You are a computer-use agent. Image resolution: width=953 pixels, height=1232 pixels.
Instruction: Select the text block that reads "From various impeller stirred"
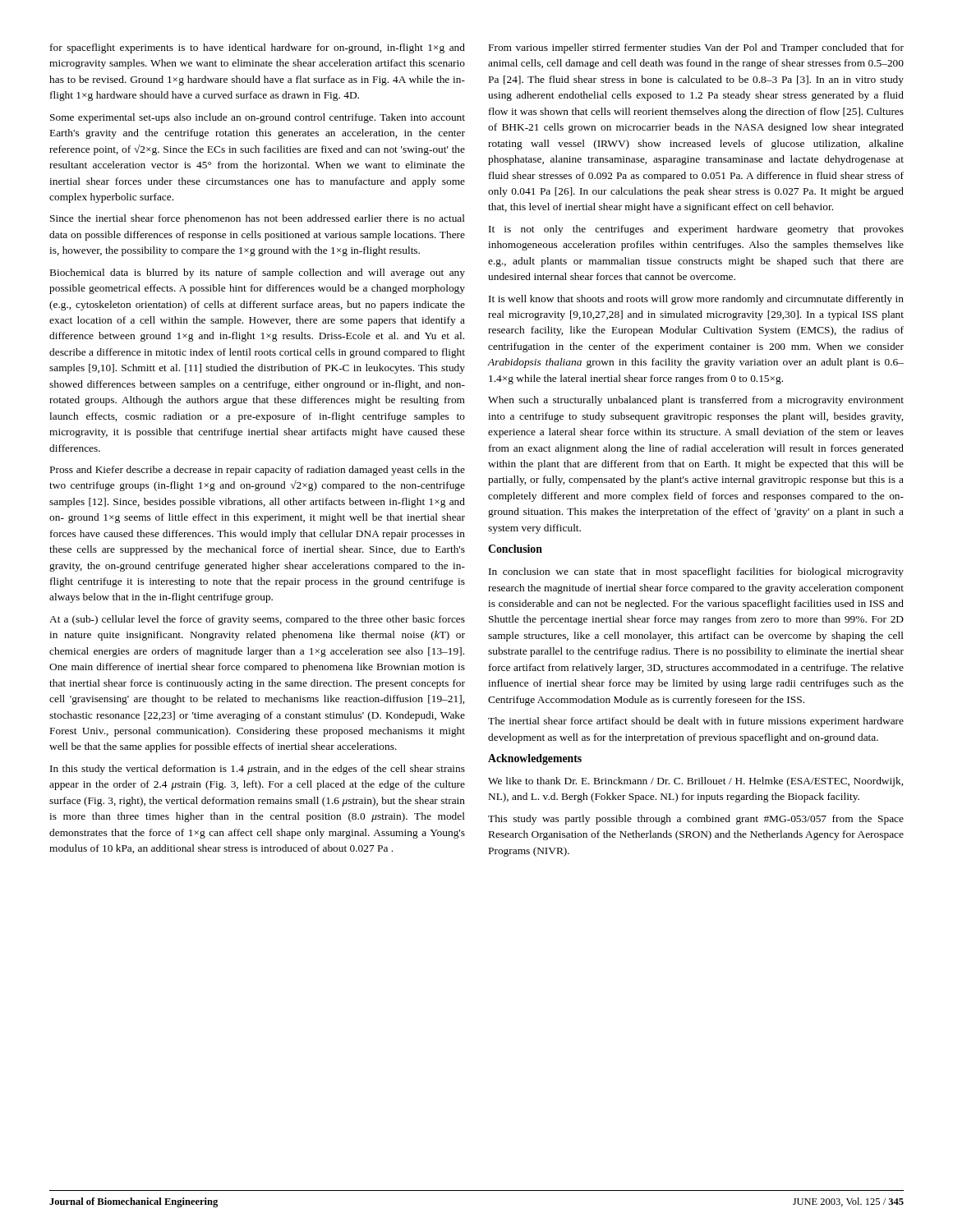696,127
